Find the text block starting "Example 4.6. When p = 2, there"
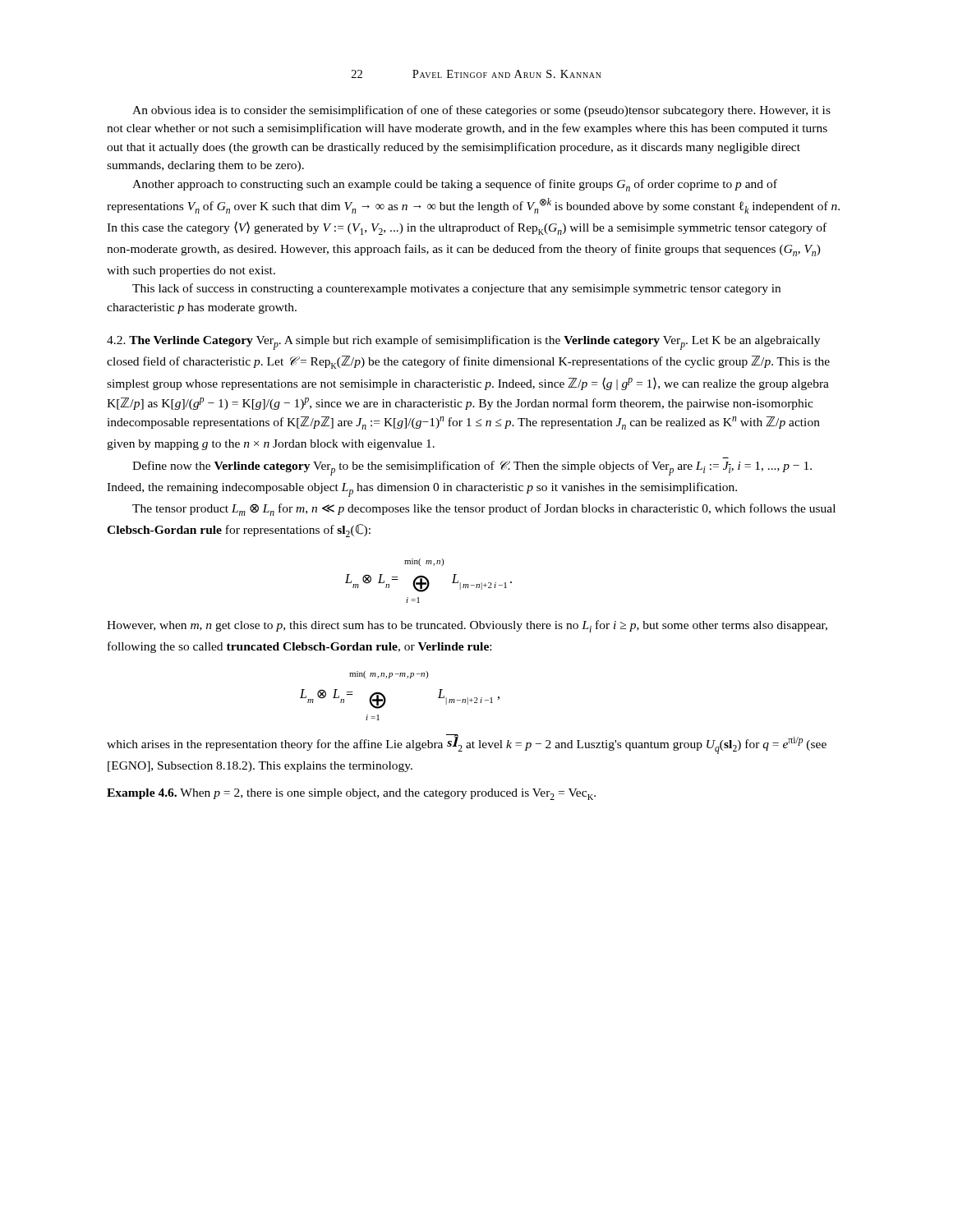The width and height of the screenshot is (953, 1232). 476,794
